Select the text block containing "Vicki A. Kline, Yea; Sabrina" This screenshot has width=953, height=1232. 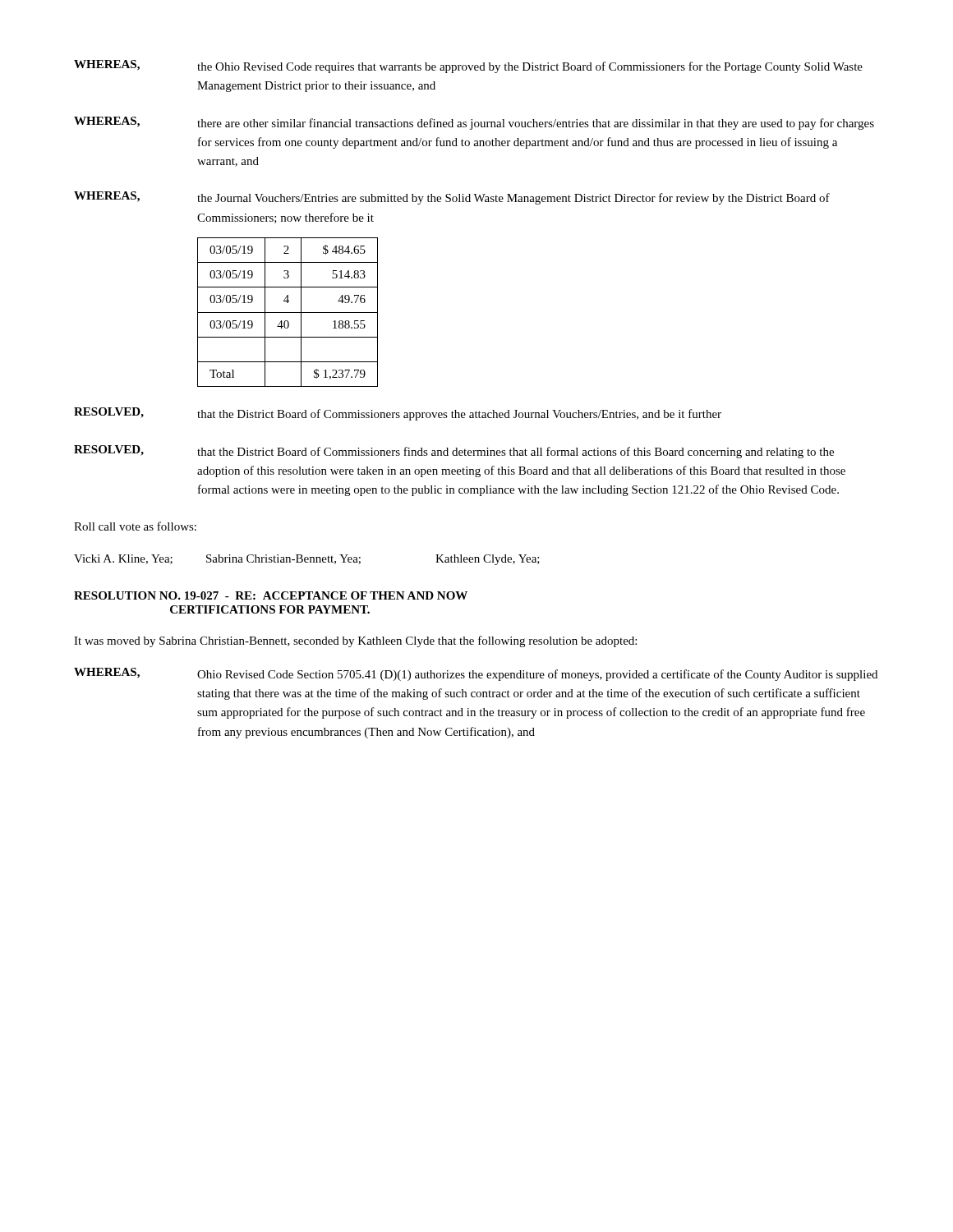pyautogui.click(x=476, y=559)
